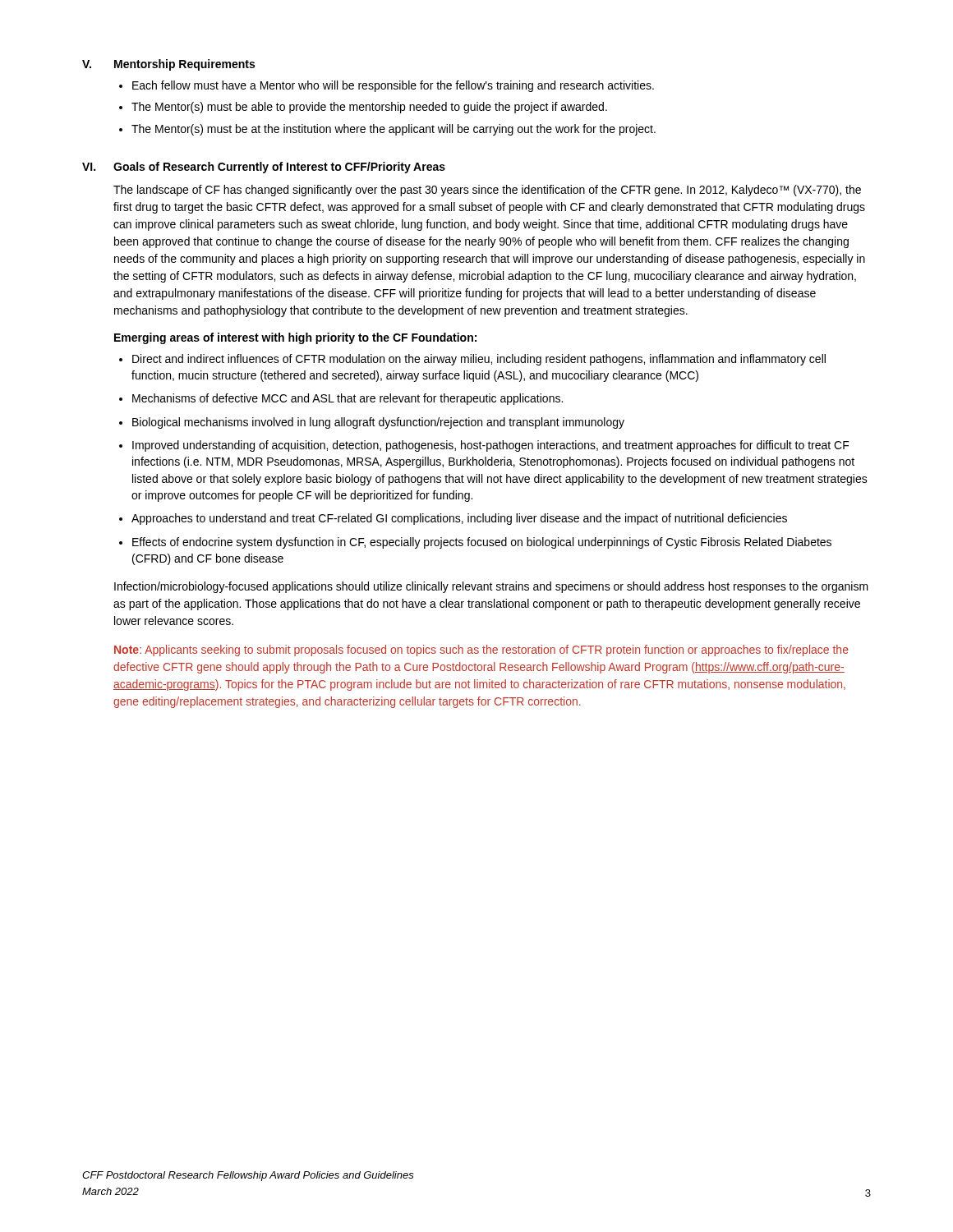953x1232 pixels.
Task: Find the passage starting "V. Mentorship Requirements"
Action: (x=169, y=64)
